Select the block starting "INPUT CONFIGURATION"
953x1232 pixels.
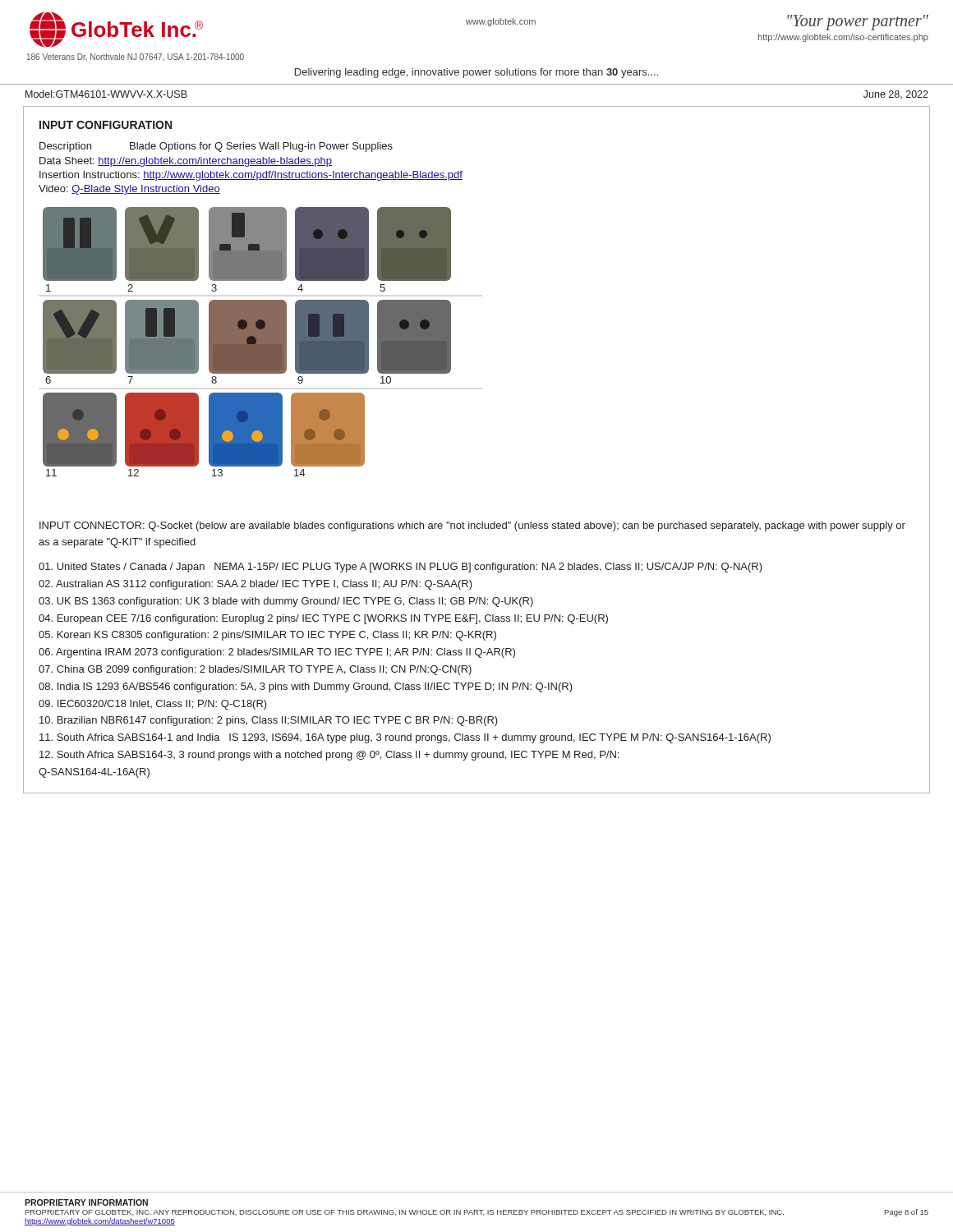pos(106,125)
